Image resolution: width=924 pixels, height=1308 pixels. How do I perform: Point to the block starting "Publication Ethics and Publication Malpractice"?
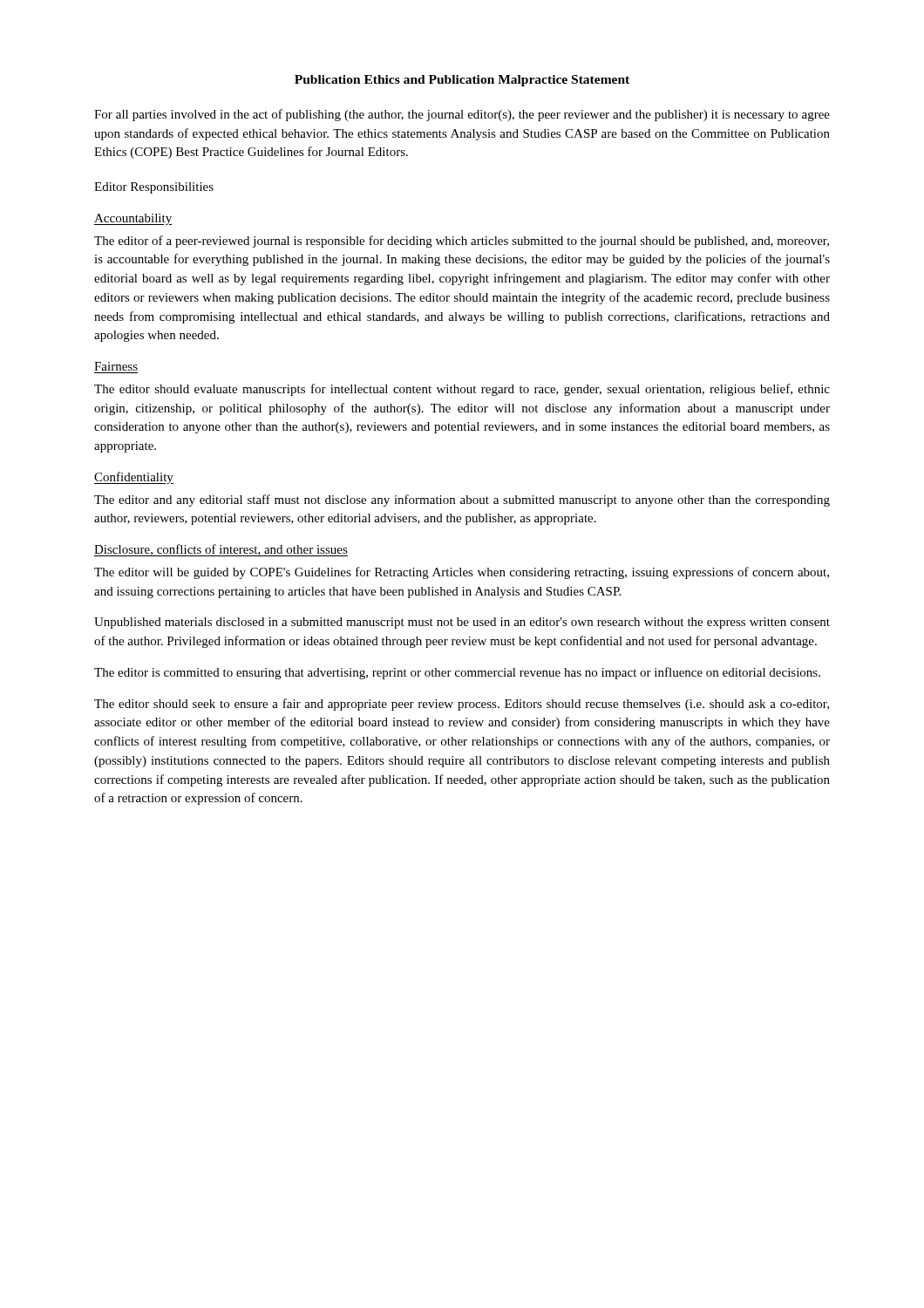[x=462, y=79]
